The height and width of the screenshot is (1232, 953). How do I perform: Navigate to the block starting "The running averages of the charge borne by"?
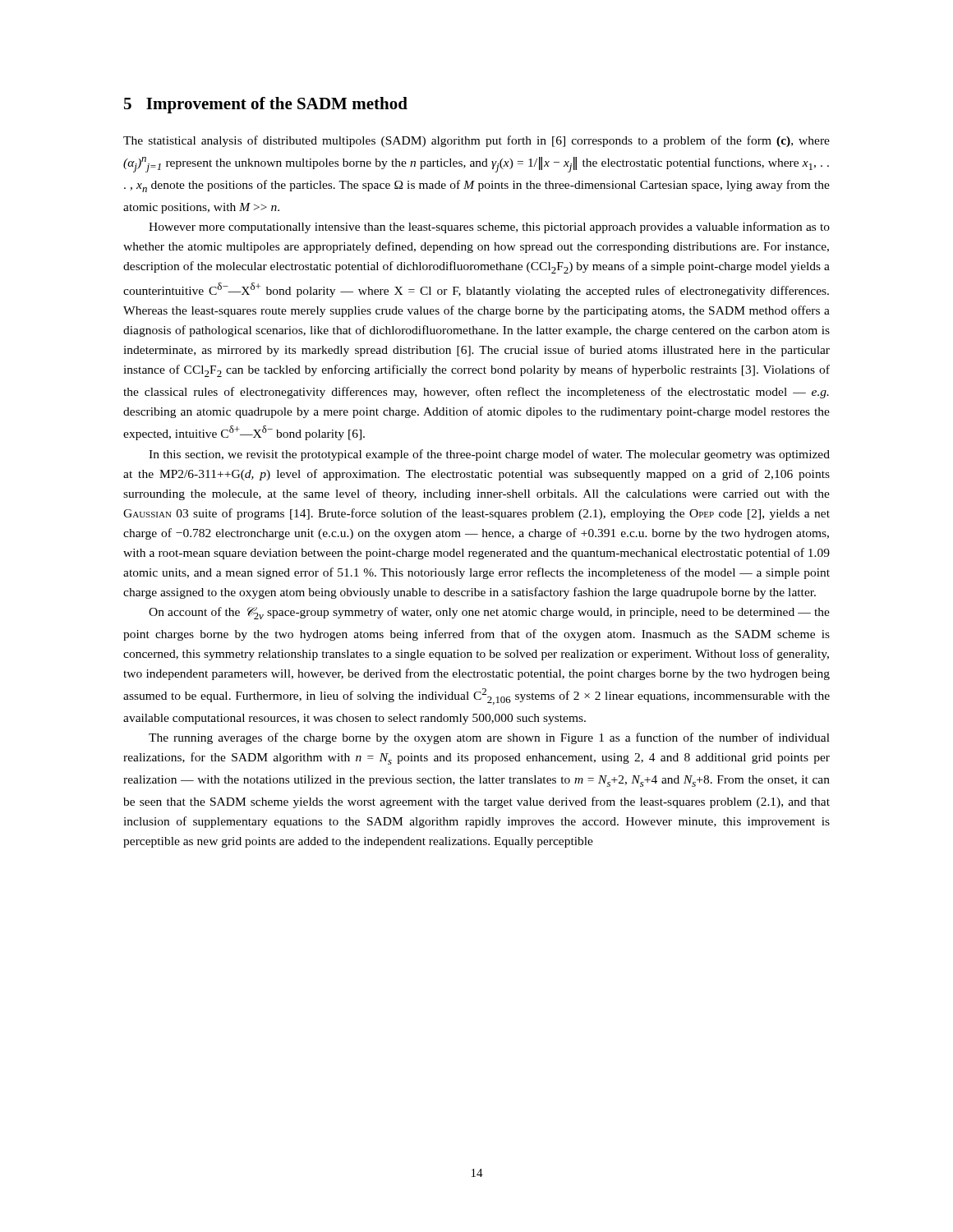click(x=476, y=790)
